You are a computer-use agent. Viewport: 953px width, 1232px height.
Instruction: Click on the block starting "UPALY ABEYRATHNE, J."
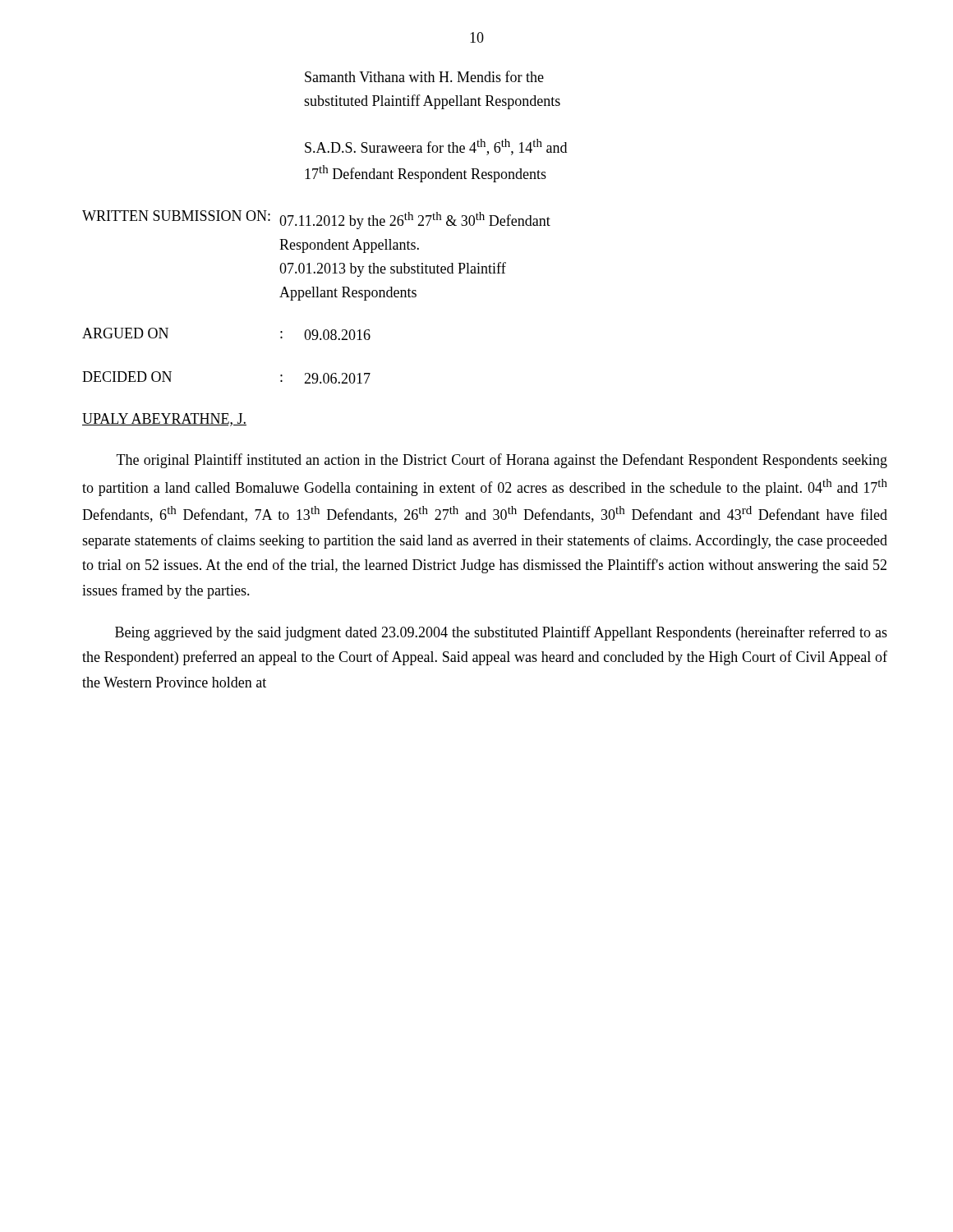164,419
